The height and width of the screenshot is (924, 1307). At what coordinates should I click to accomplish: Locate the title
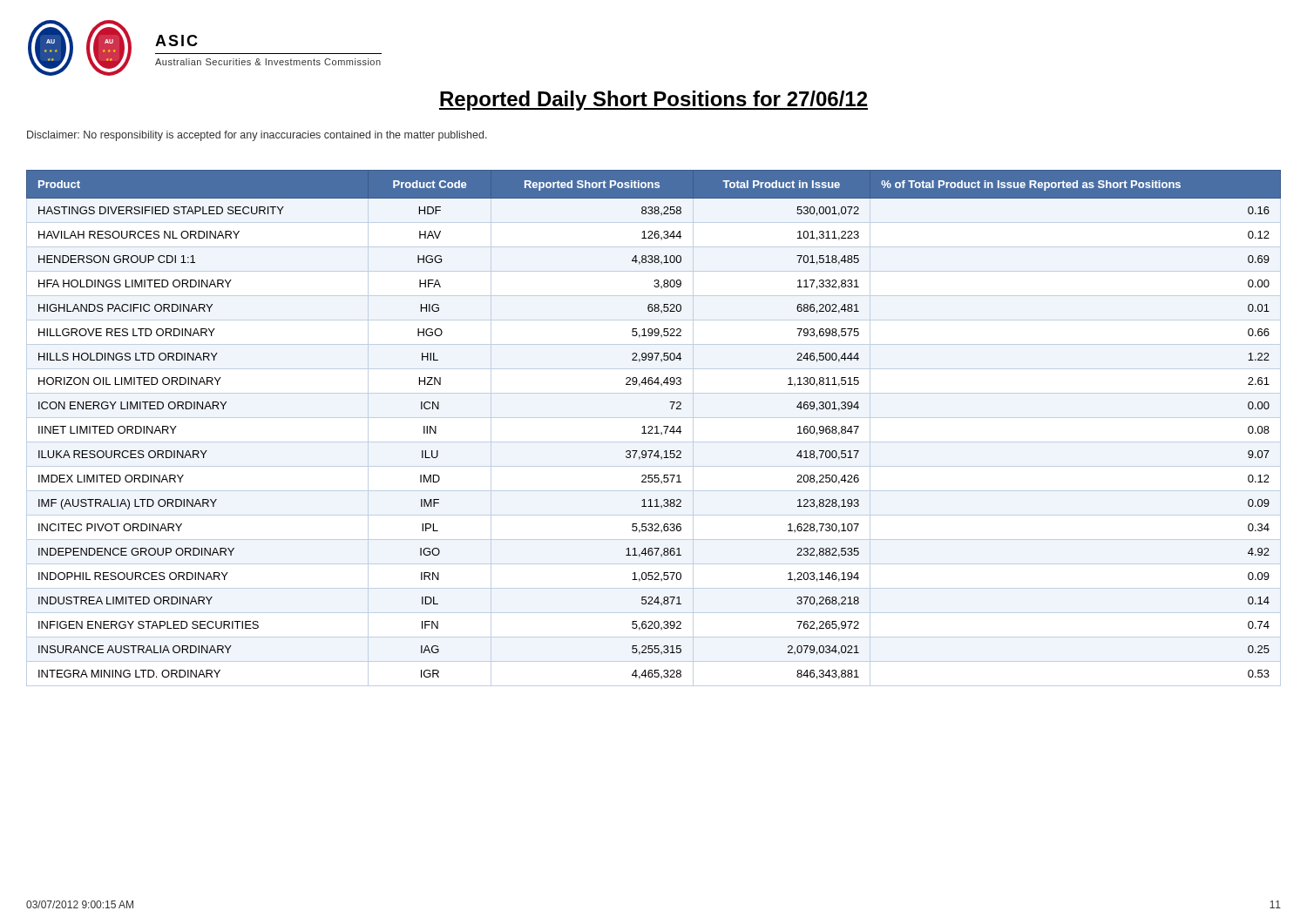653,99
